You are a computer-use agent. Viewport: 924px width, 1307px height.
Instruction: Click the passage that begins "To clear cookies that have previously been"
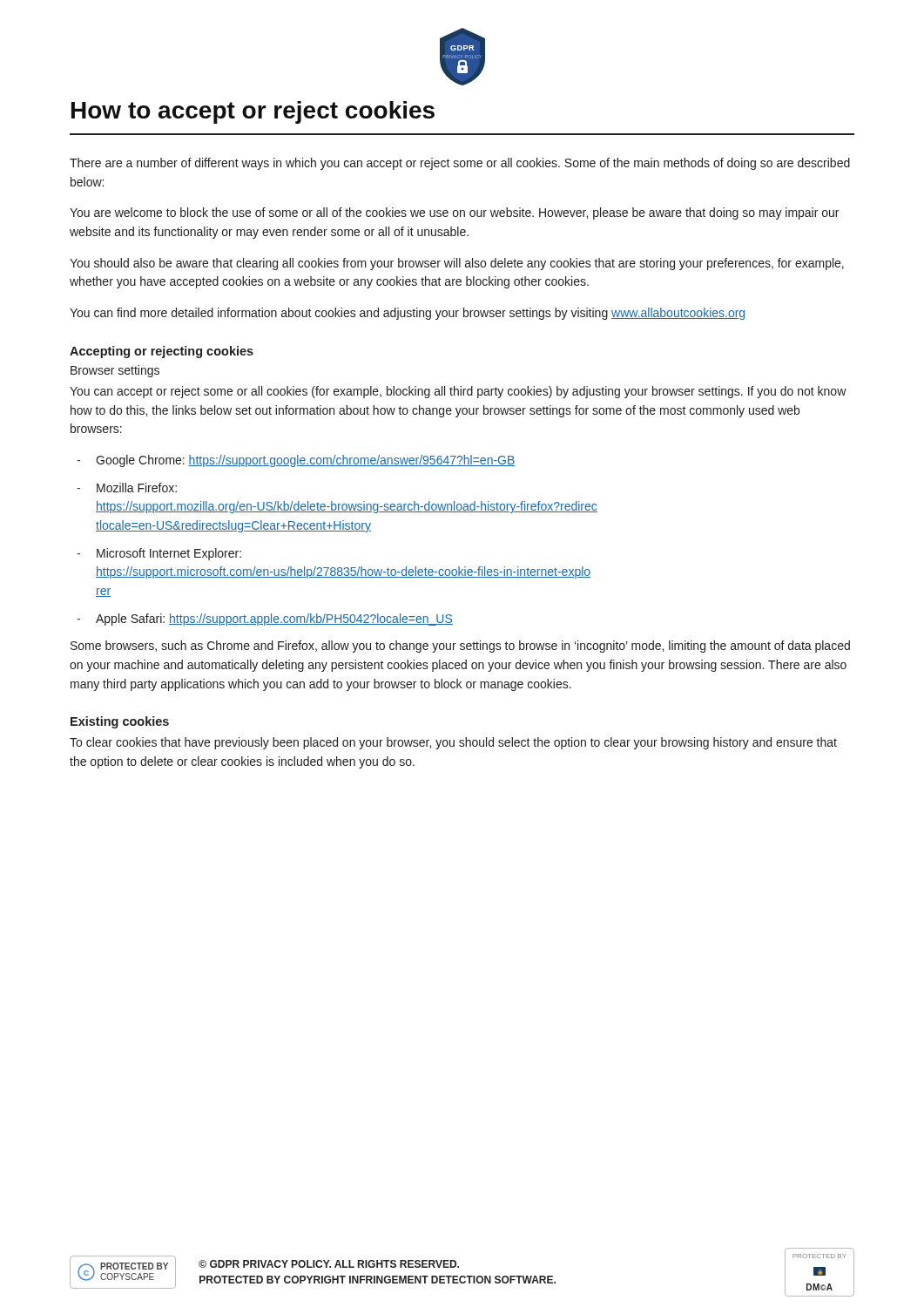coord(453,752)
